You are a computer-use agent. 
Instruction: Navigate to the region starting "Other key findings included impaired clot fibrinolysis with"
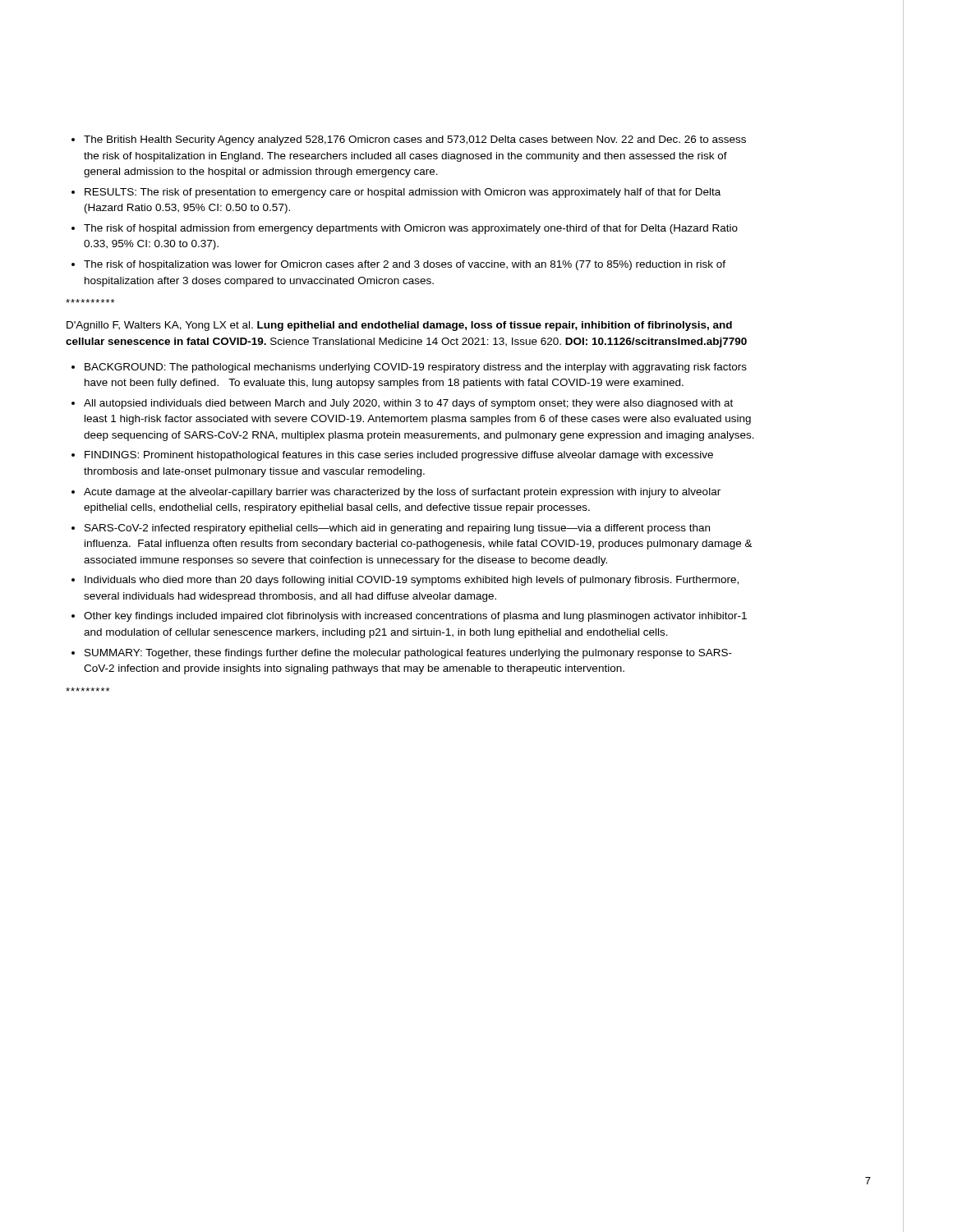click(x=415, y=624)
